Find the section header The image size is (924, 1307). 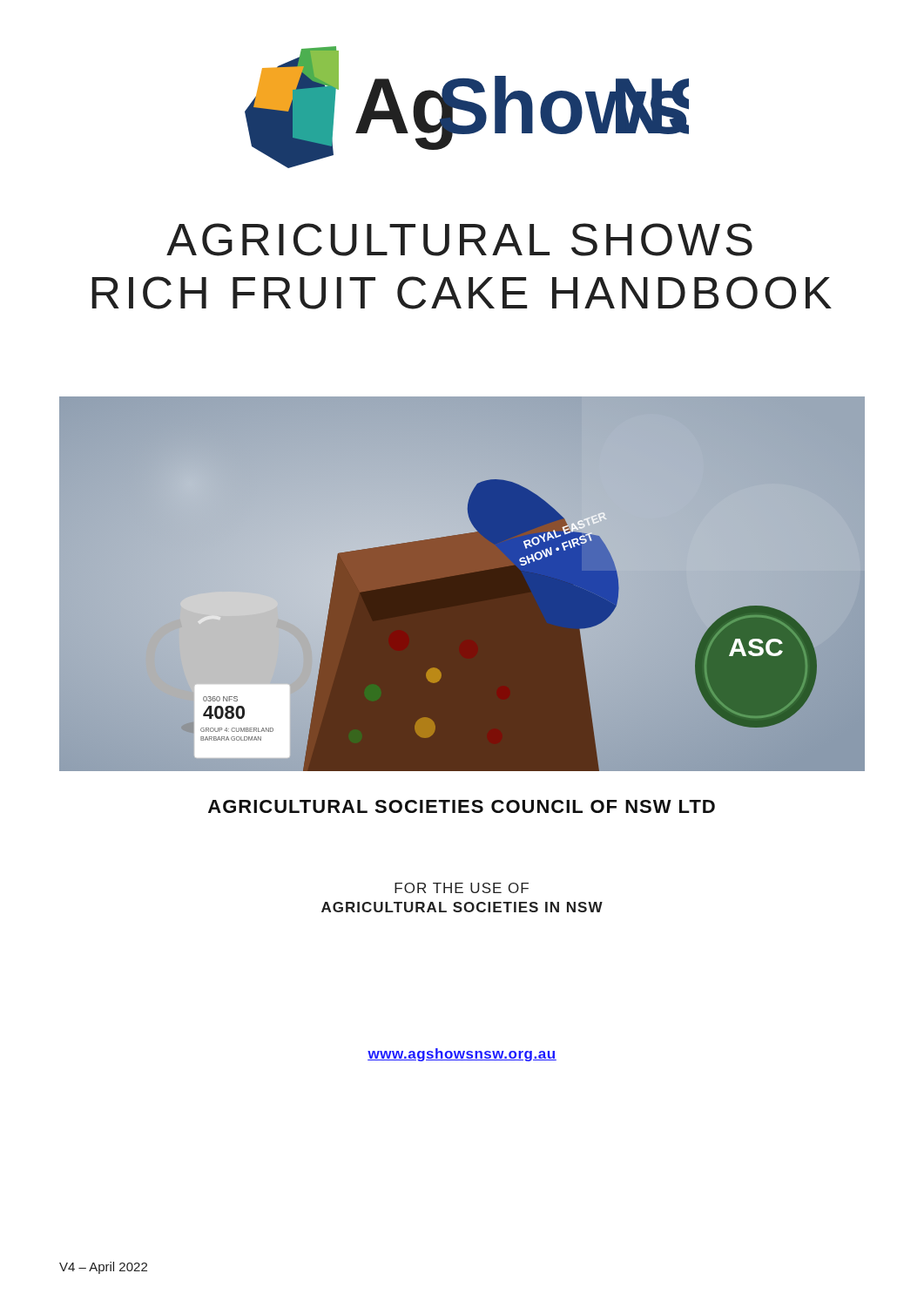(x=462, y=807)
